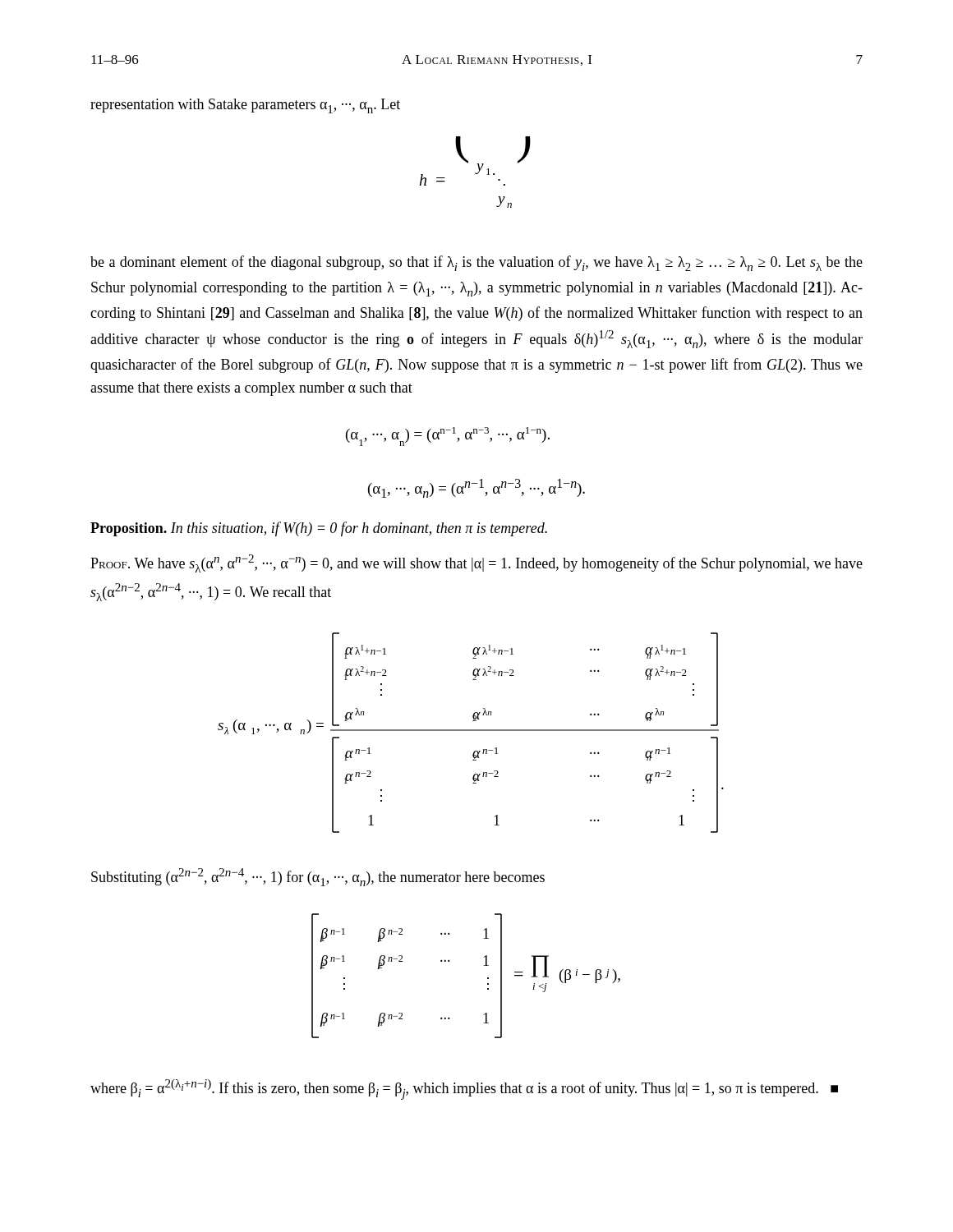953x1232 pixels.
Task: Navigate to the region starting "where βi = α2(λi+n−i). If this"
Action: [x=465, y=1088]
